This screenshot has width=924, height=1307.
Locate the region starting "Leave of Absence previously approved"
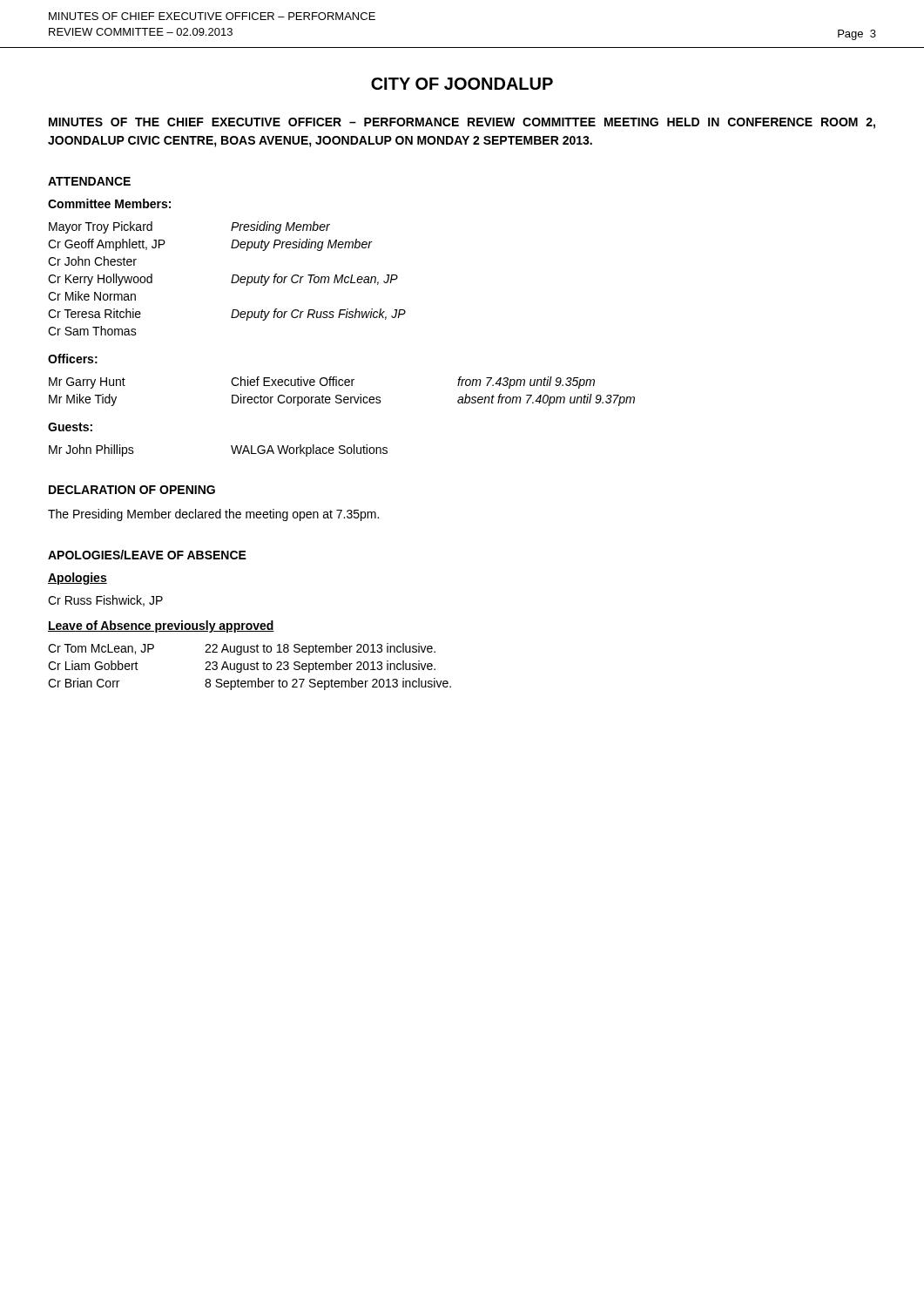pyautogui.click(x=161, y=626)
